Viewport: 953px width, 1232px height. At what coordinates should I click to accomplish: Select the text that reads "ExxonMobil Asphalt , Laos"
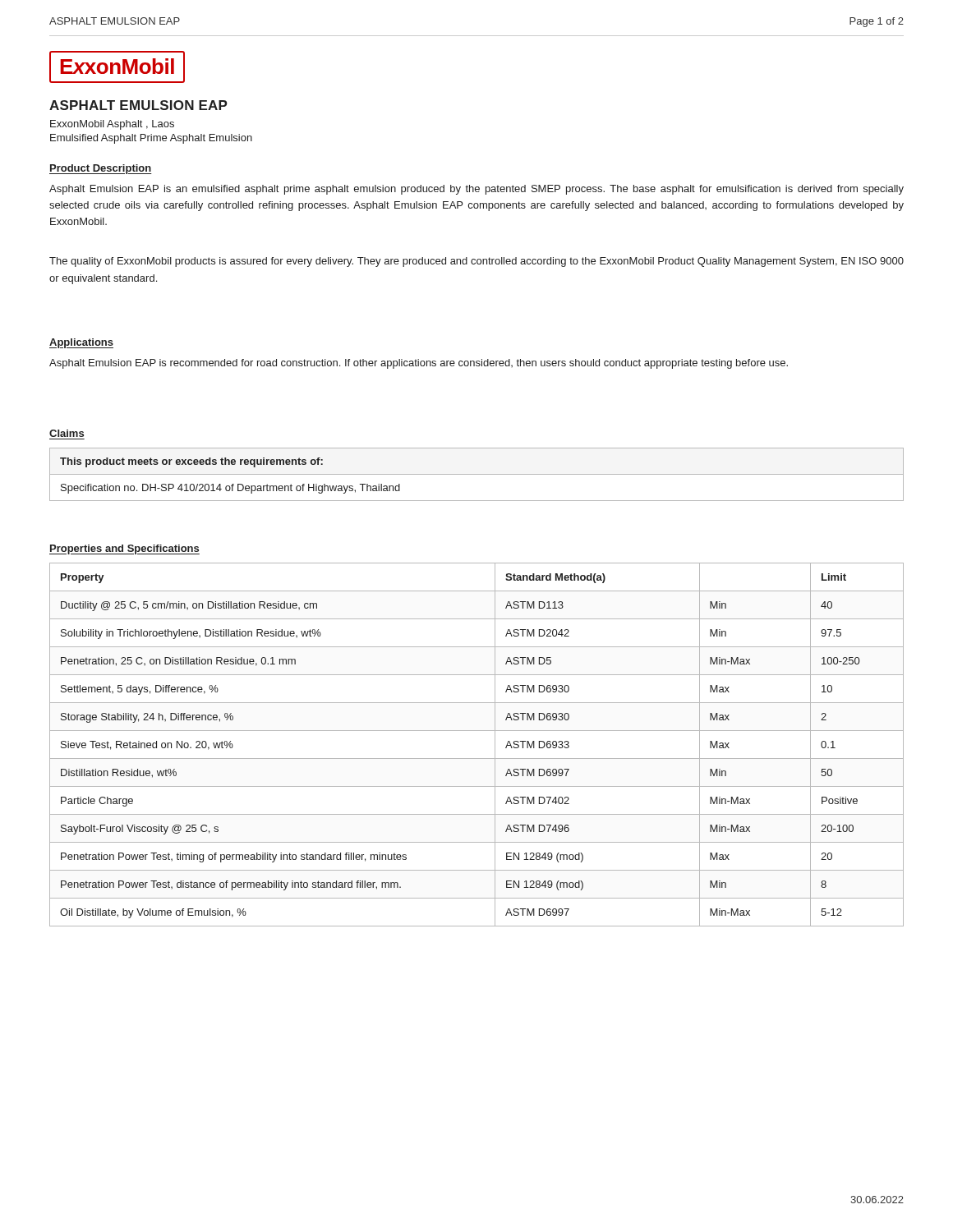(x=112, y=124)
